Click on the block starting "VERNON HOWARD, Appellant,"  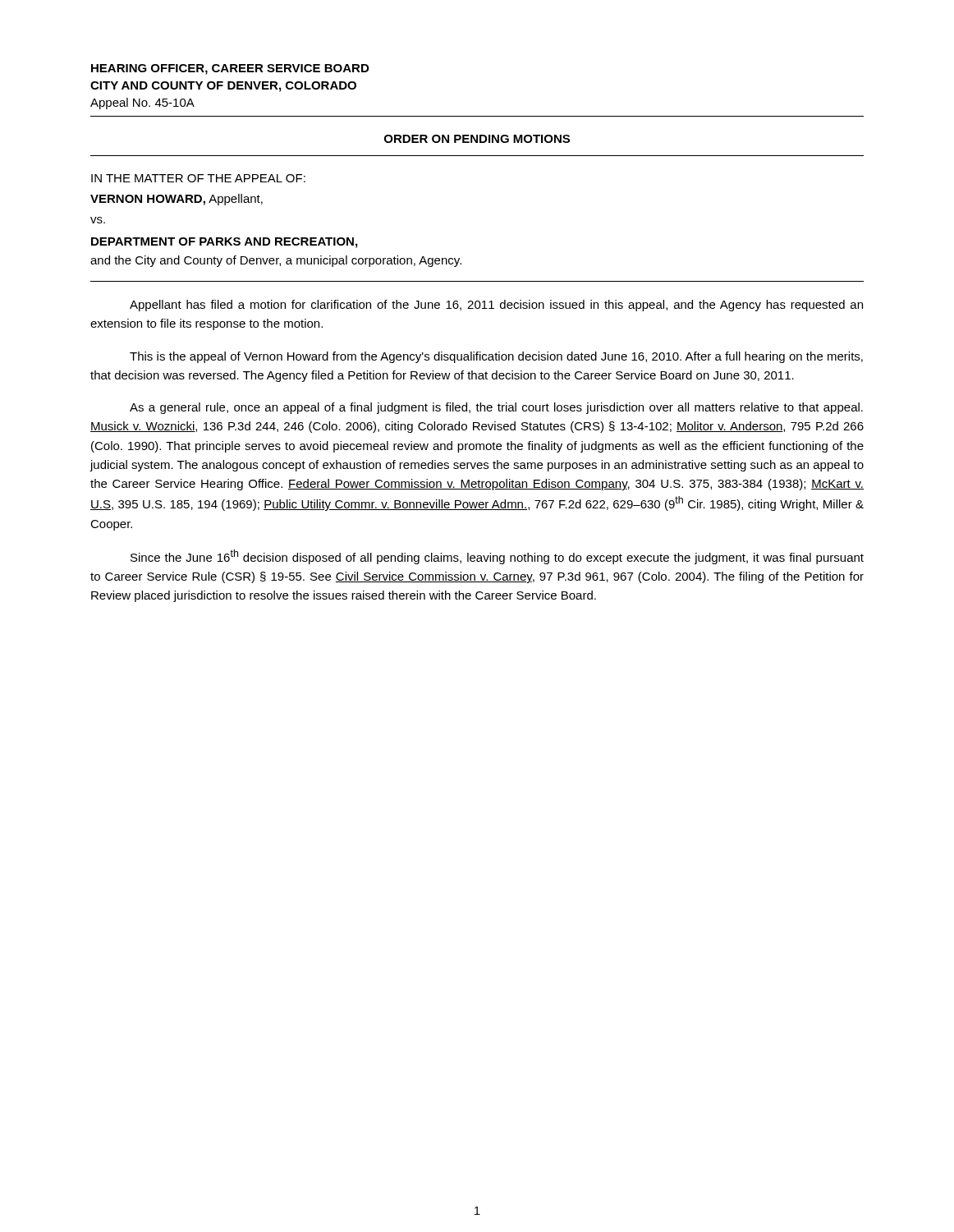coord(177,198)
